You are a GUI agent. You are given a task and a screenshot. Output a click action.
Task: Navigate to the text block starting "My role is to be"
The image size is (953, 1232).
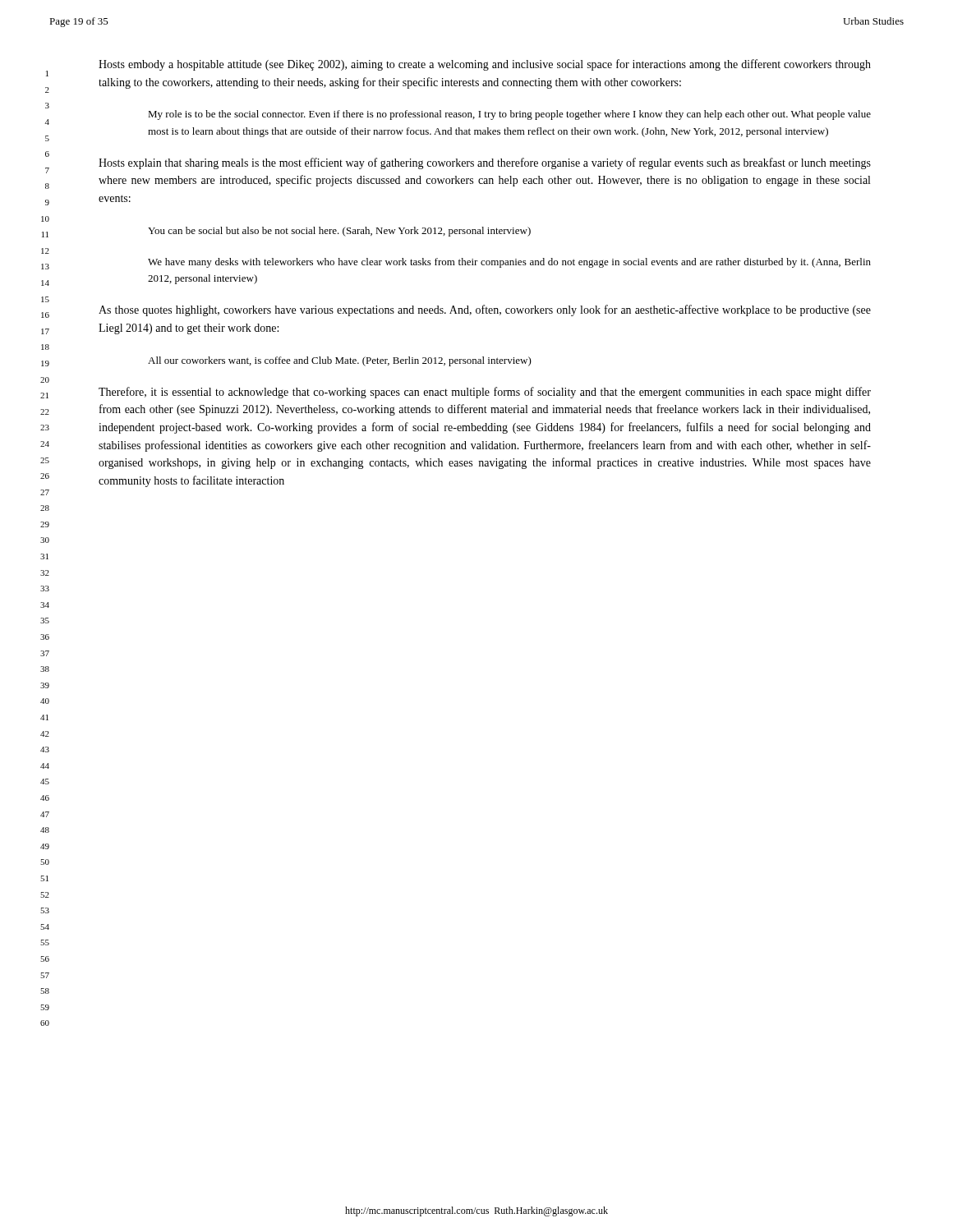click(x=509, y=122)
